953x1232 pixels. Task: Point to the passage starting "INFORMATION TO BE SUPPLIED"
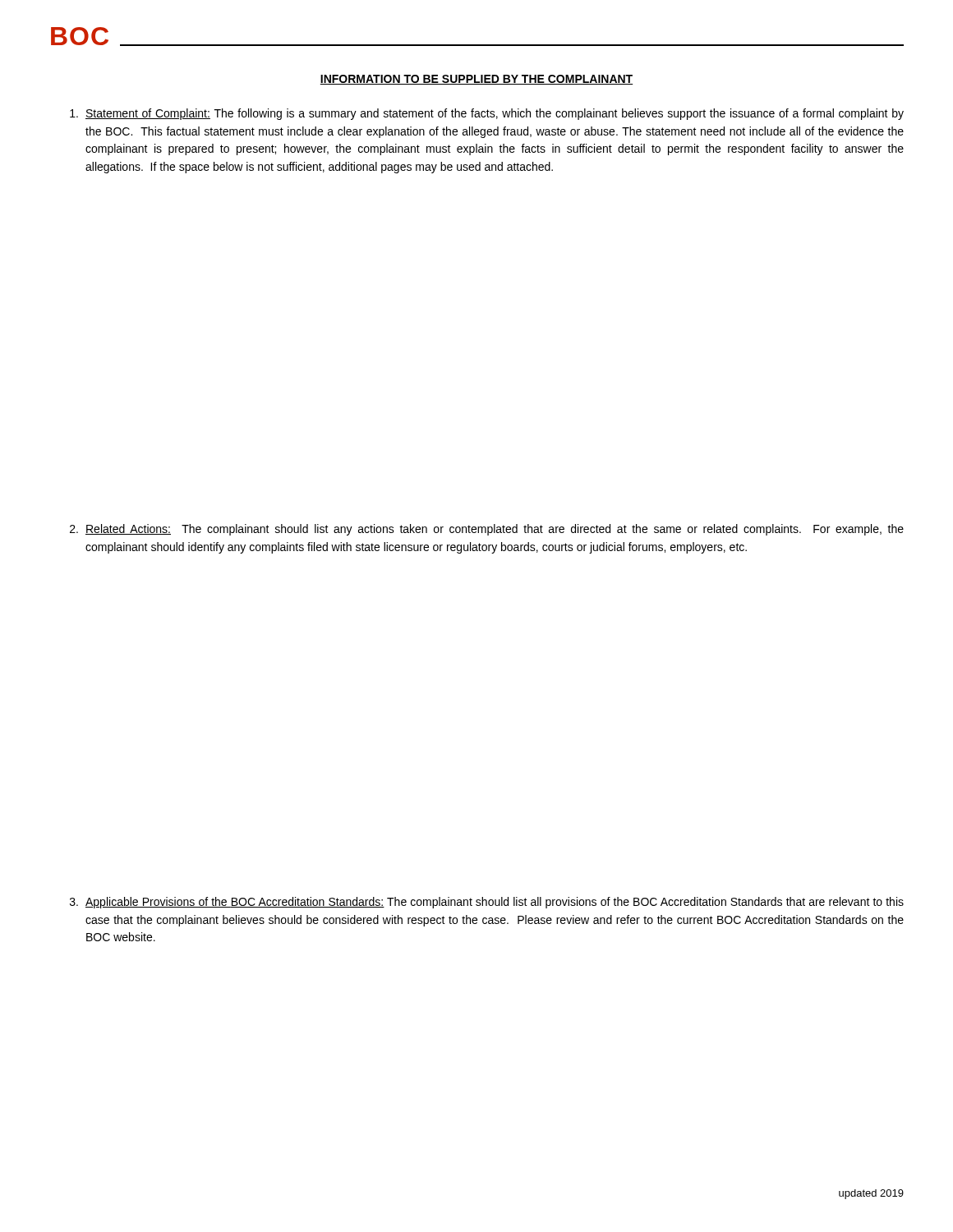click(476, 79)
